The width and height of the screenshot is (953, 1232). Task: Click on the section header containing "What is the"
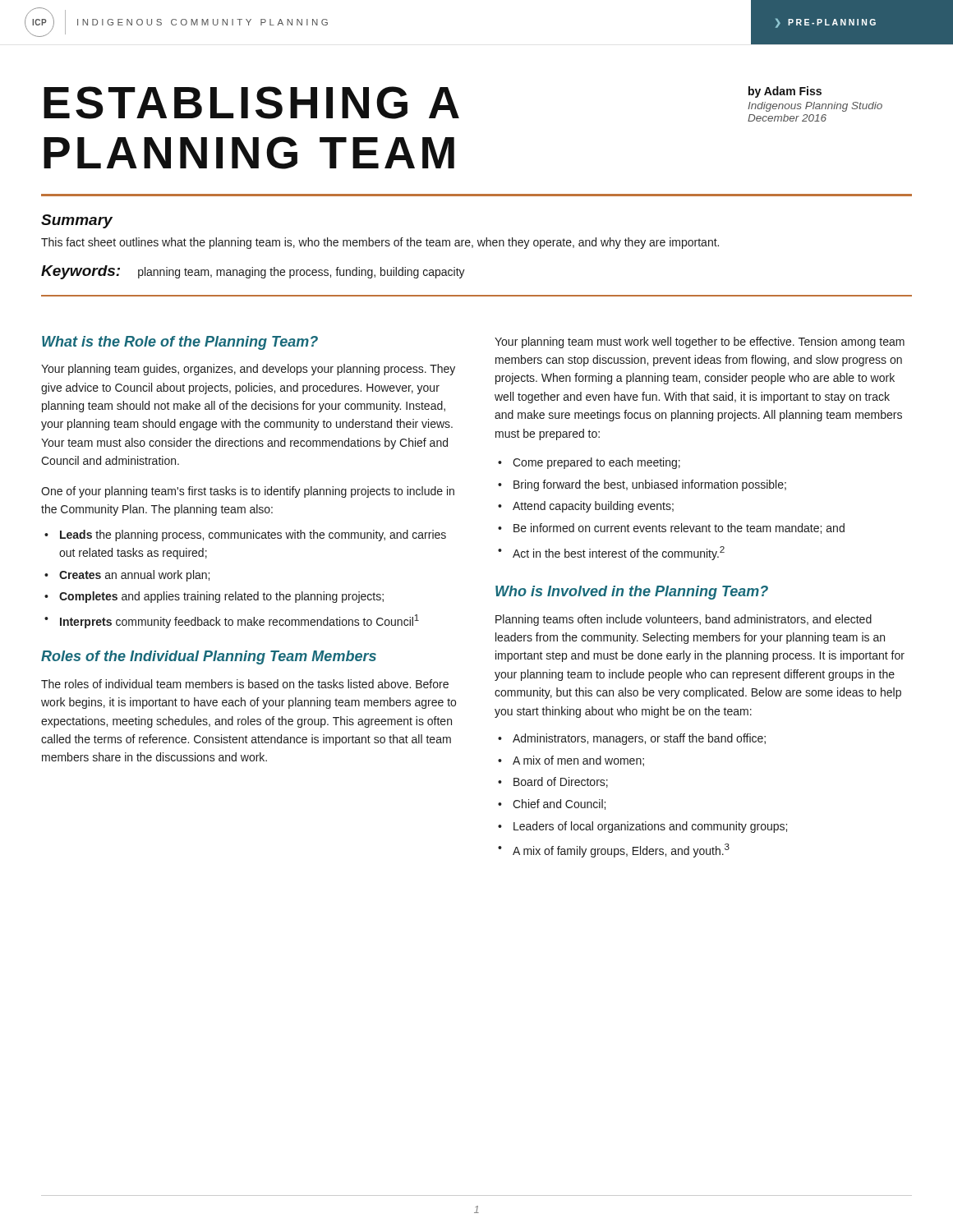point(250,342)
